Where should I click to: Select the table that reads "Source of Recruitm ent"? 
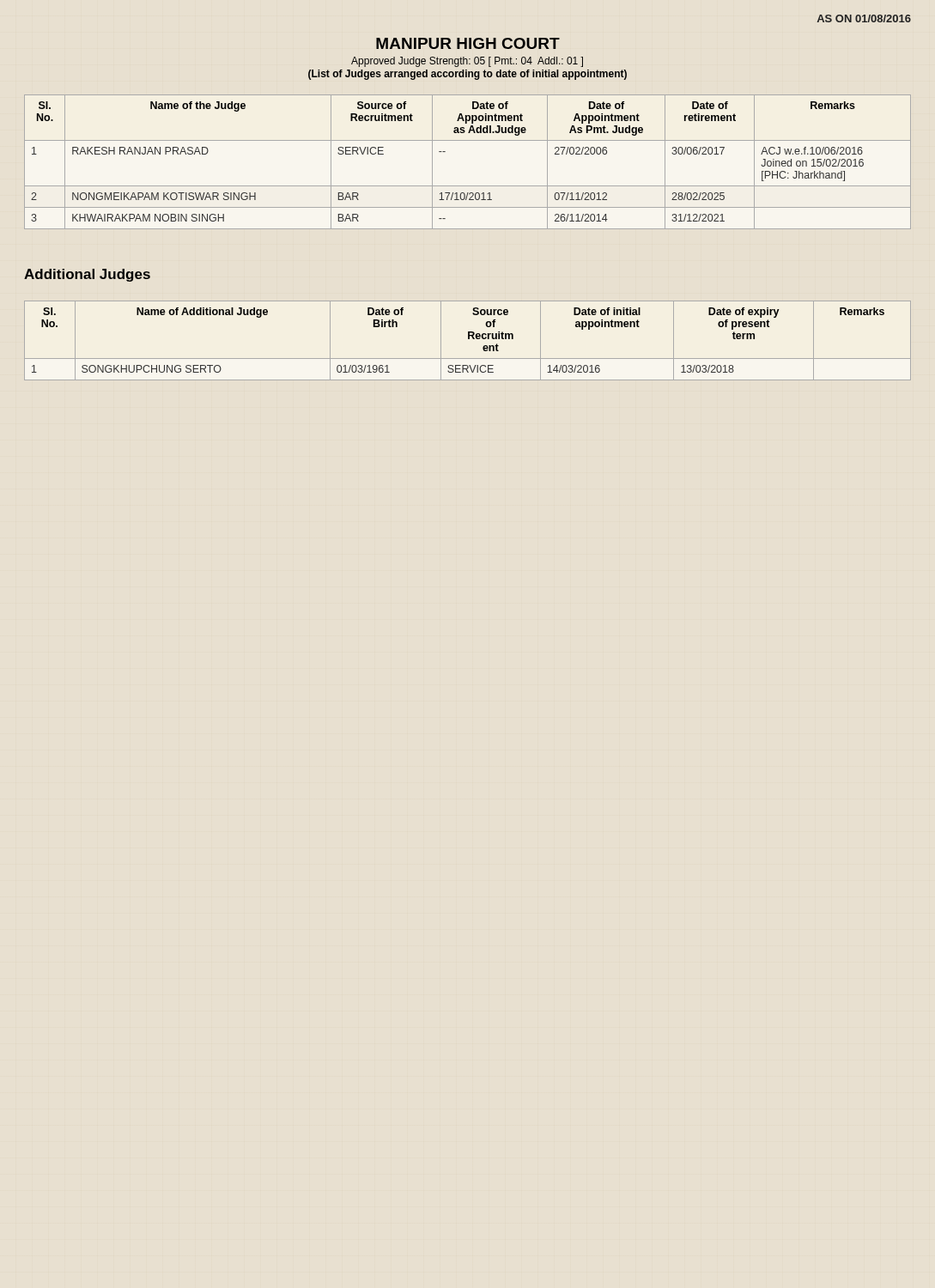coord(468,340)
